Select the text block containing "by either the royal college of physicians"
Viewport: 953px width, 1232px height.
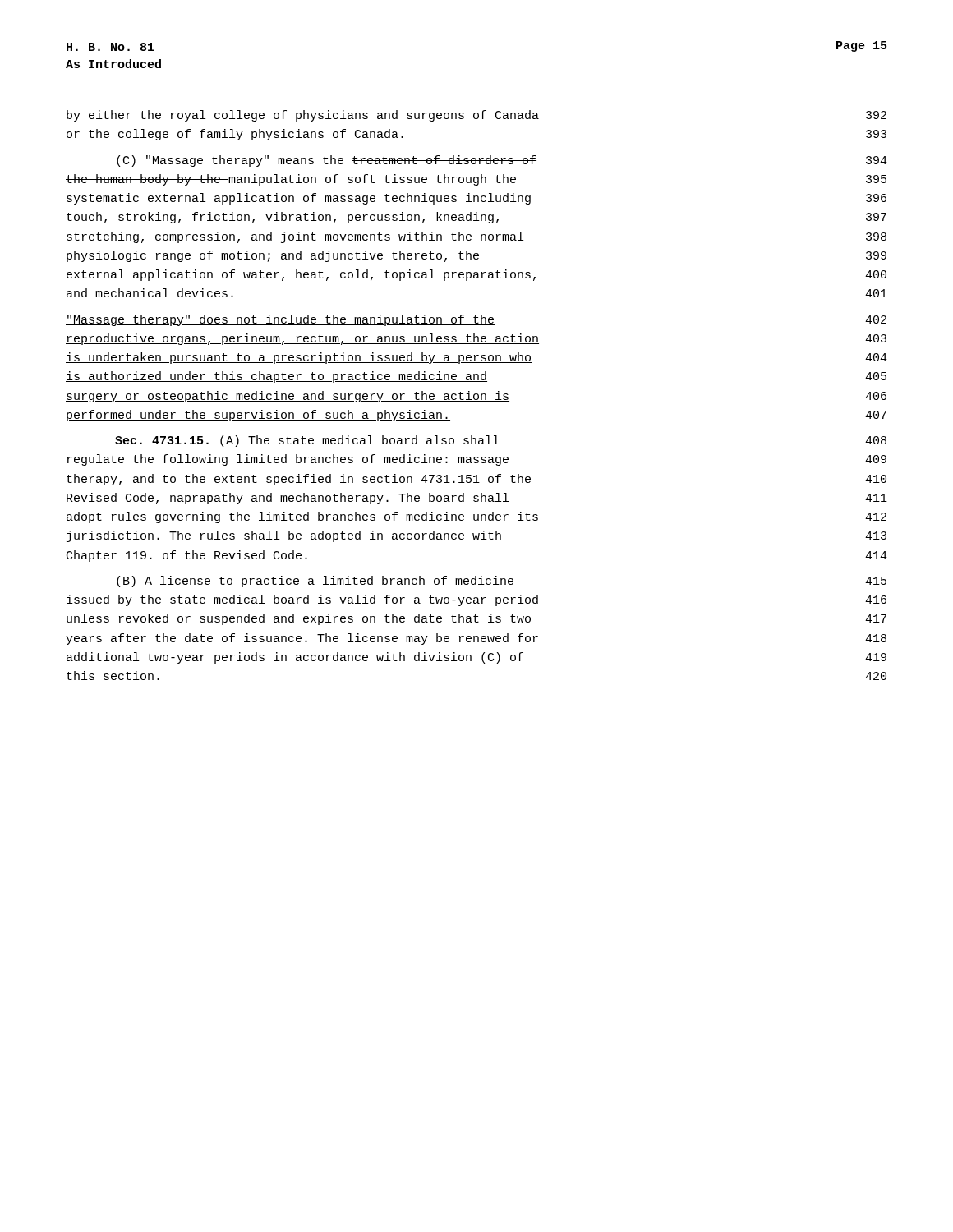click(476, 397)
